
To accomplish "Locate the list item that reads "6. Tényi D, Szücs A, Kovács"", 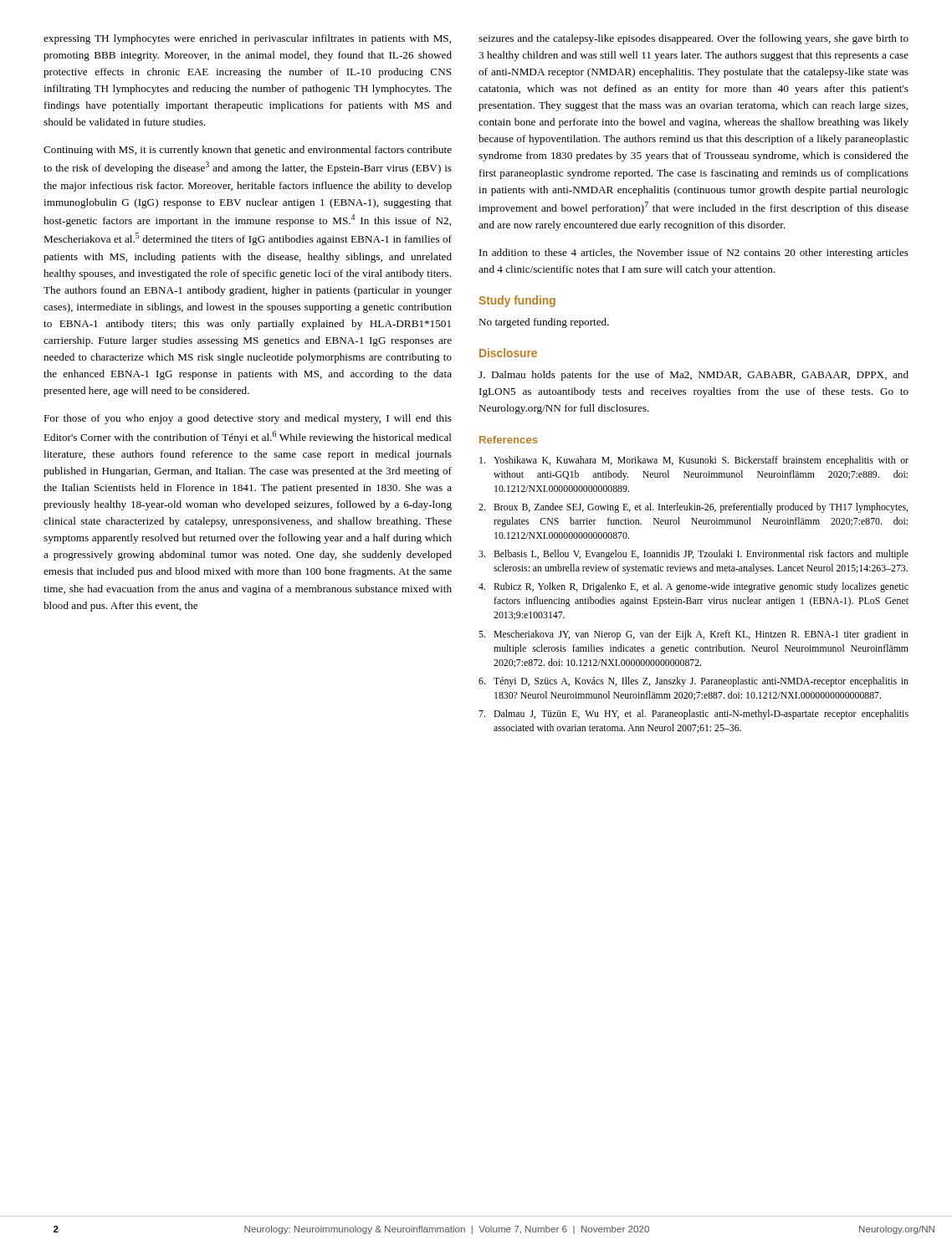I will 693,688.
